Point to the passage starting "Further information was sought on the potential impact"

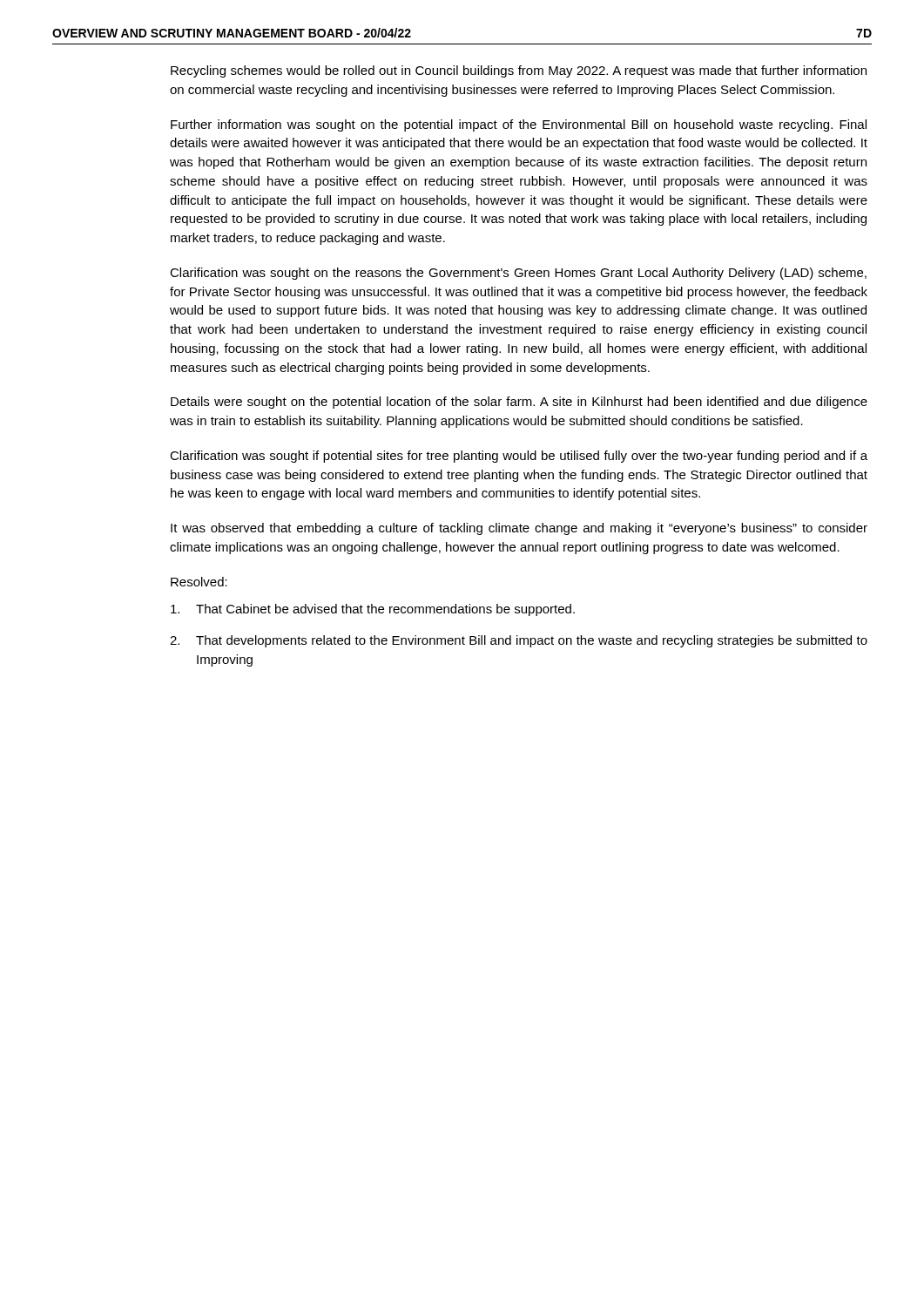(519, 181)
